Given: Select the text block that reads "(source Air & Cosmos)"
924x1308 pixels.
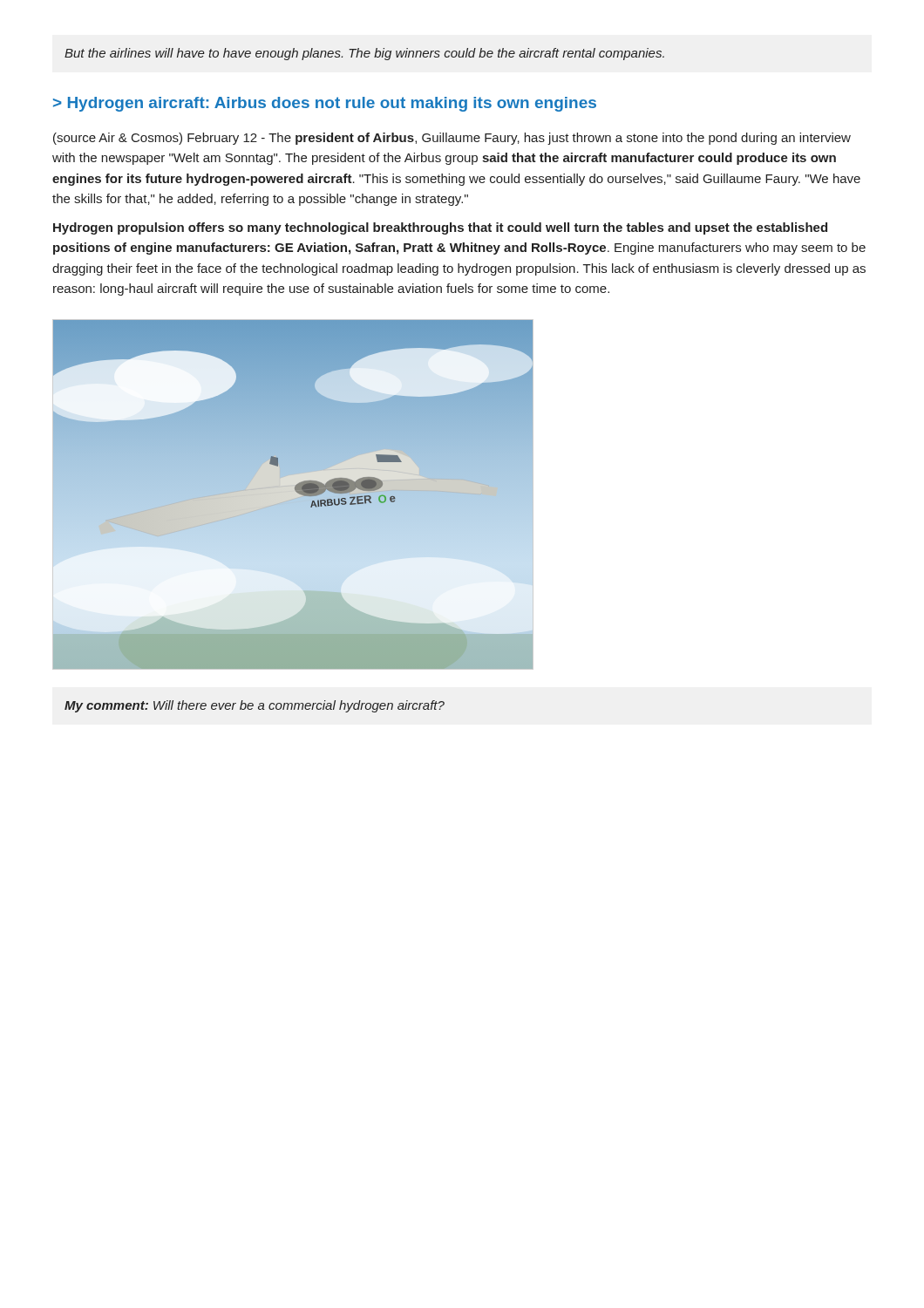Looking at the screenshot, I should point(462,213).
